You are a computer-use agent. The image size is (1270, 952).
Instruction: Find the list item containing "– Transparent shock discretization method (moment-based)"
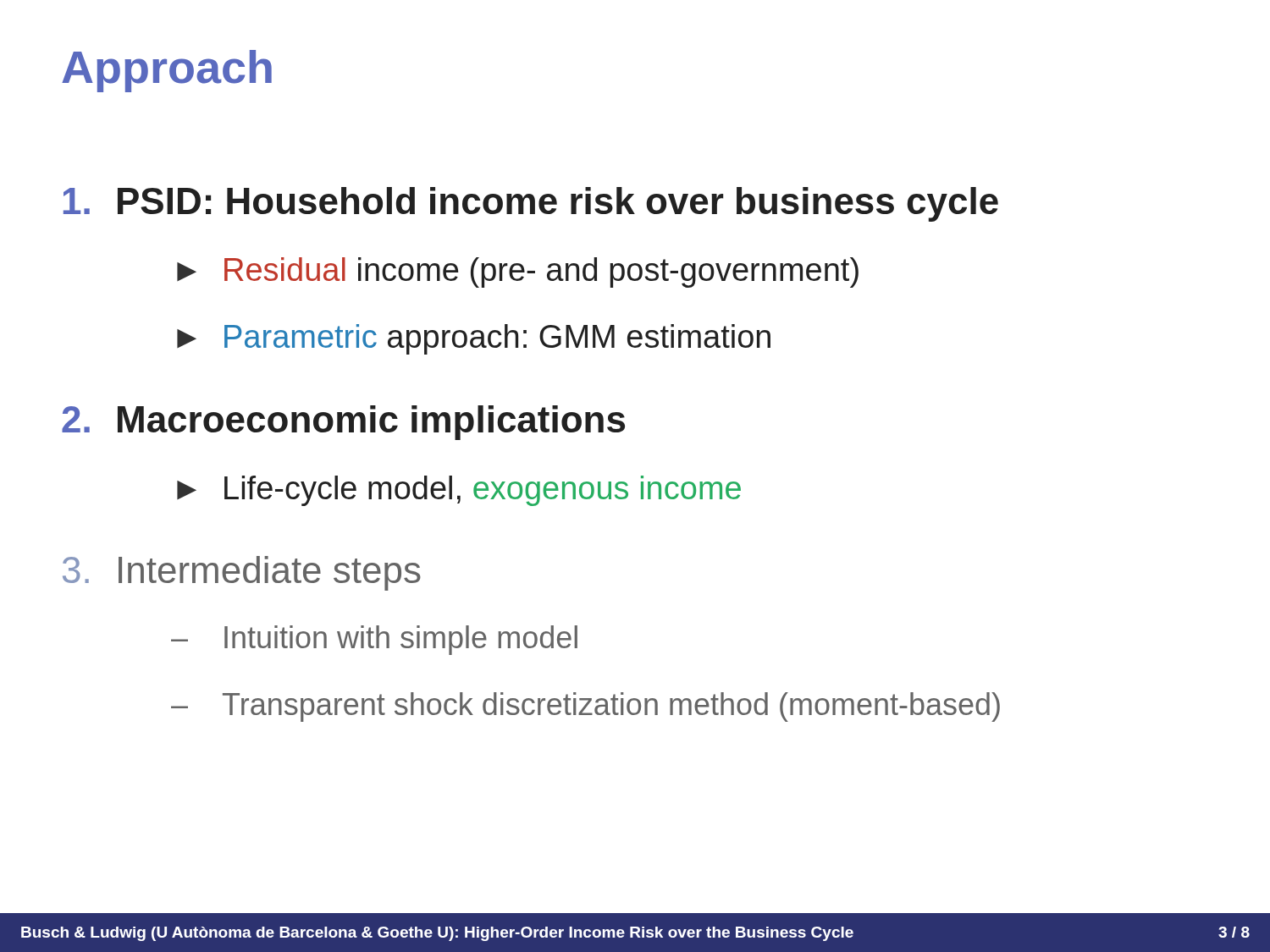click(586, 705)
